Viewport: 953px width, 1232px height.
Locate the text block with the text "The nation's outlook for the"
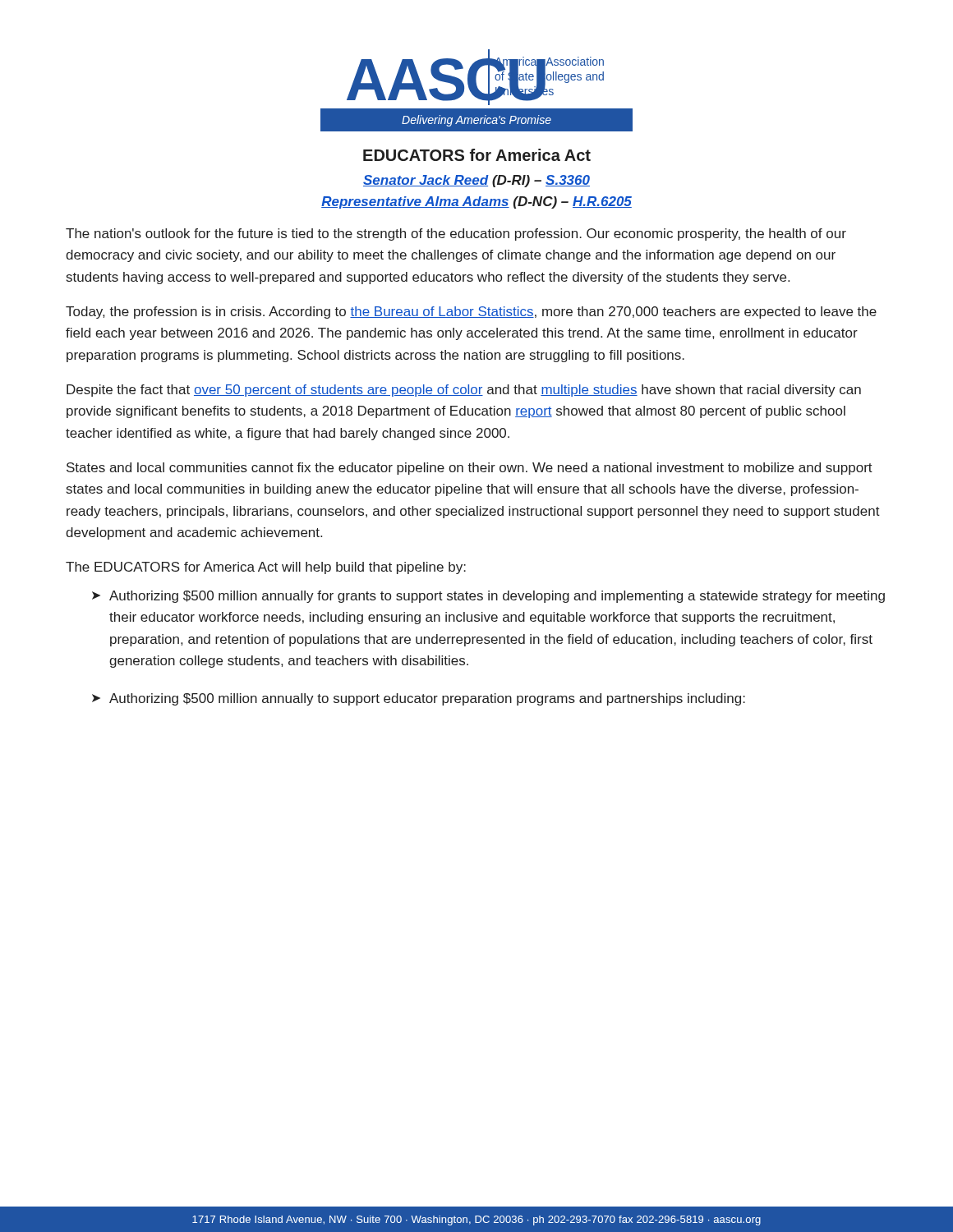point(456,255)
